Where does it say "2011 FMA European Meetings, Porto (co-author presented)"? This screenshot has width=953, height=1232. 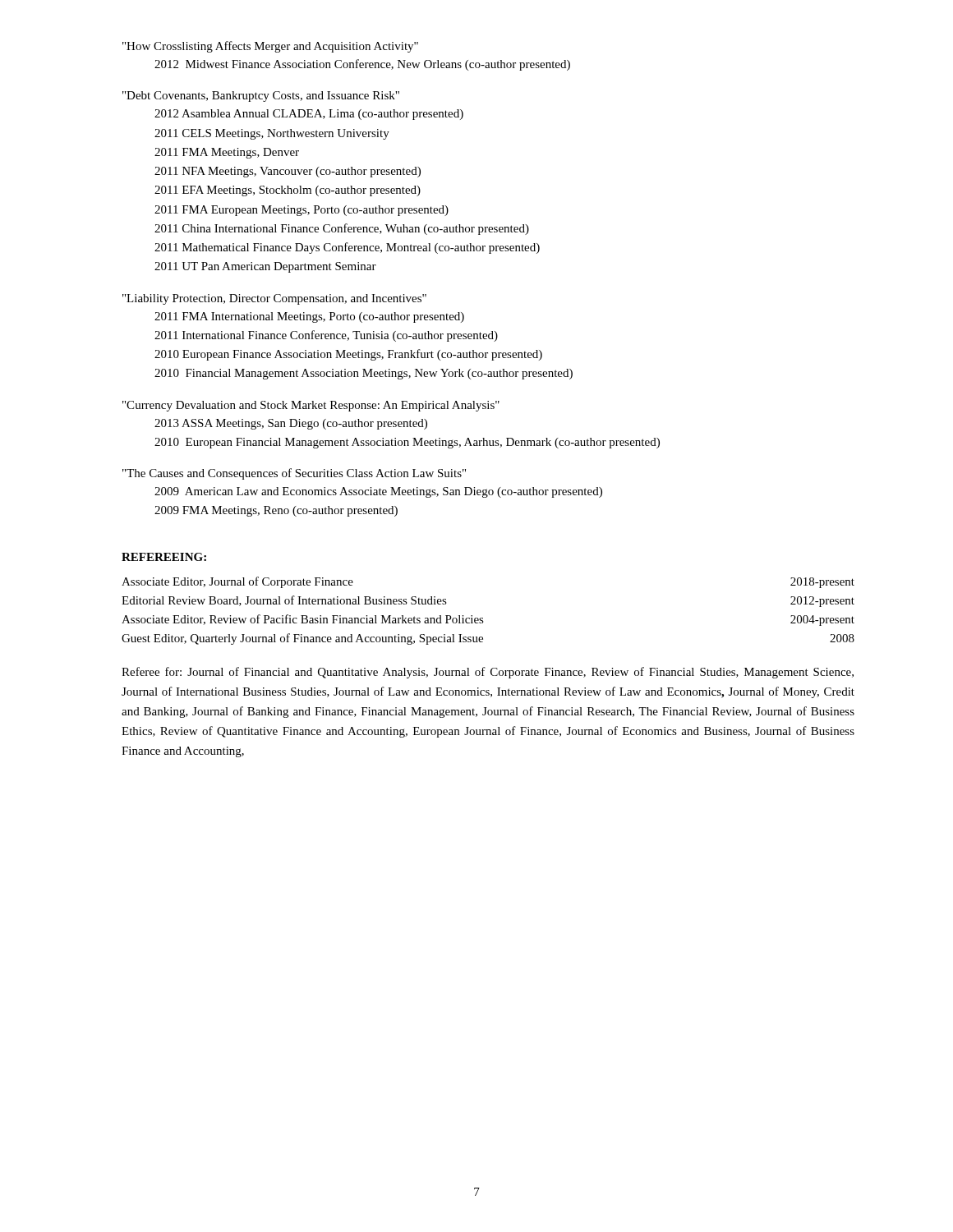302,209
